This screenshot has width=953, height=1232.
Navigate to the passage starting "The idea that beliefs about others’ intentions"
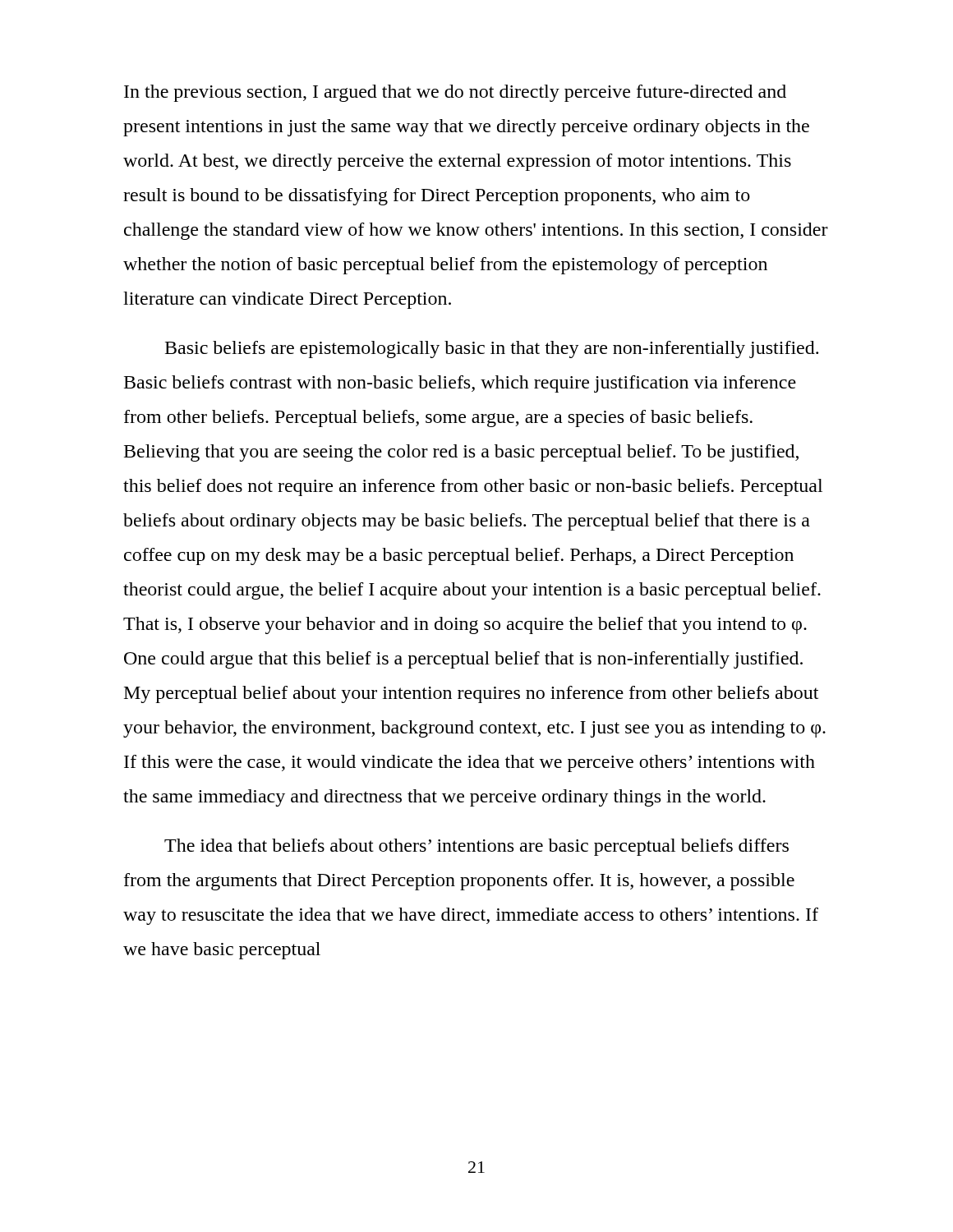click(476, 897)
